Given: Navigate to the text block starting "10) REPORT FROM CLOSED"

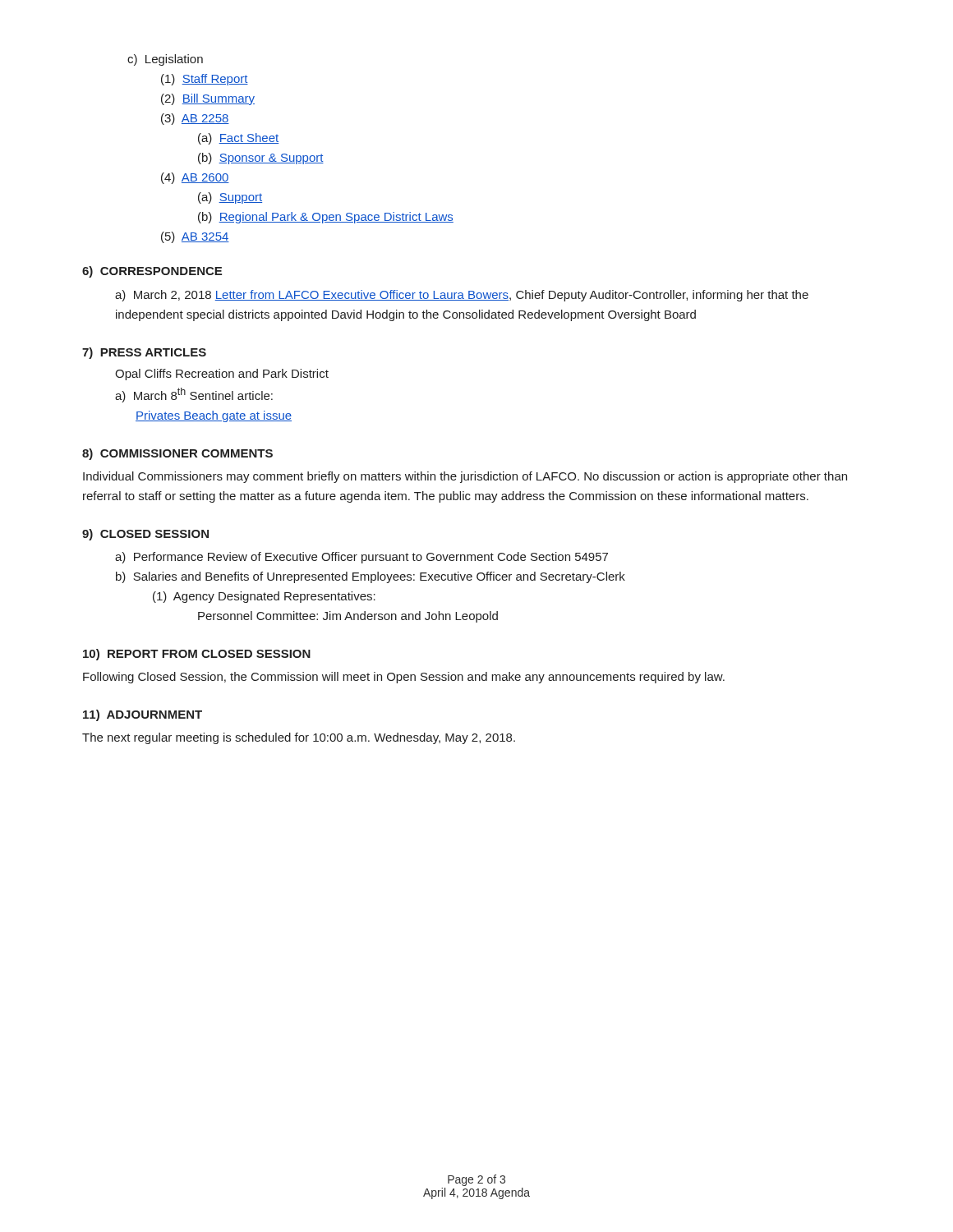Looking at the screenshot, I should tap(476, 665).
